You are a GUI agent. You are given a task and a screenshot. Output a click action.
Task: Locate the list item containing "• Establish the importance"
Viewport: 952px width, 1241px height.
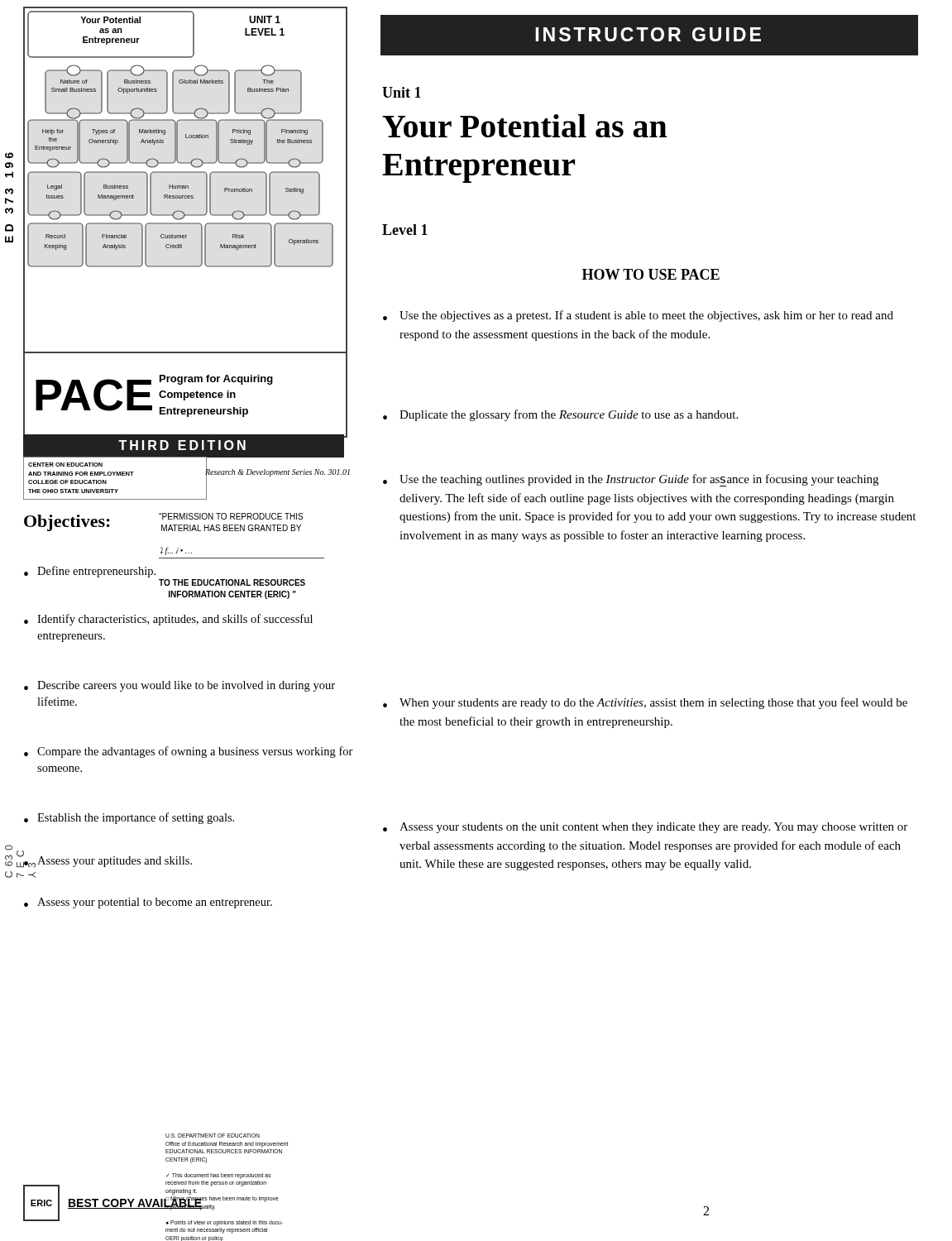click(x=129, y=821)
